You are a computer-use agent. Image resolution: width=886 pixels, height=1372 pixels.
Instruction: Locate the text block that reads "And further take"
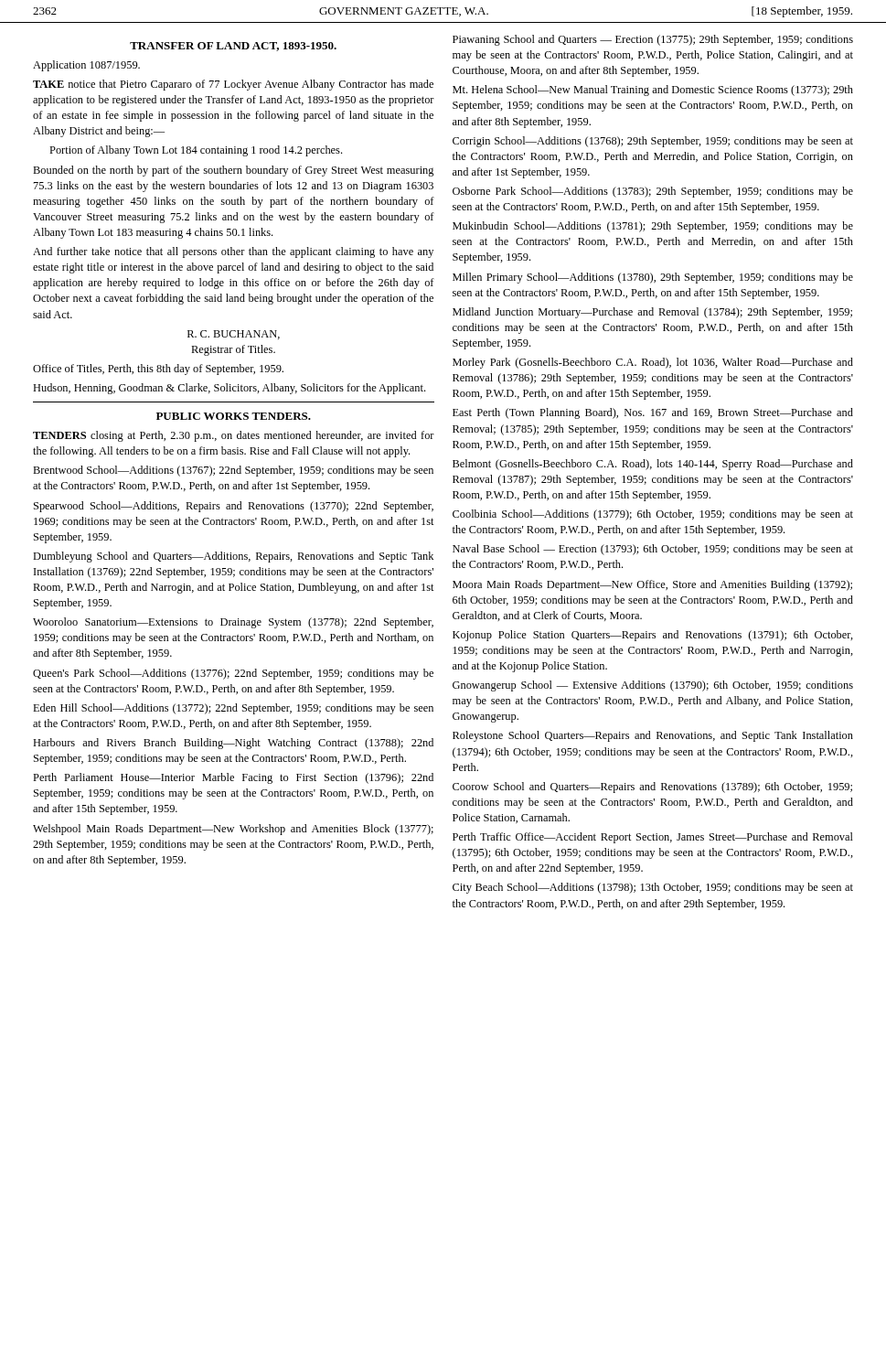tap(233, 283)
